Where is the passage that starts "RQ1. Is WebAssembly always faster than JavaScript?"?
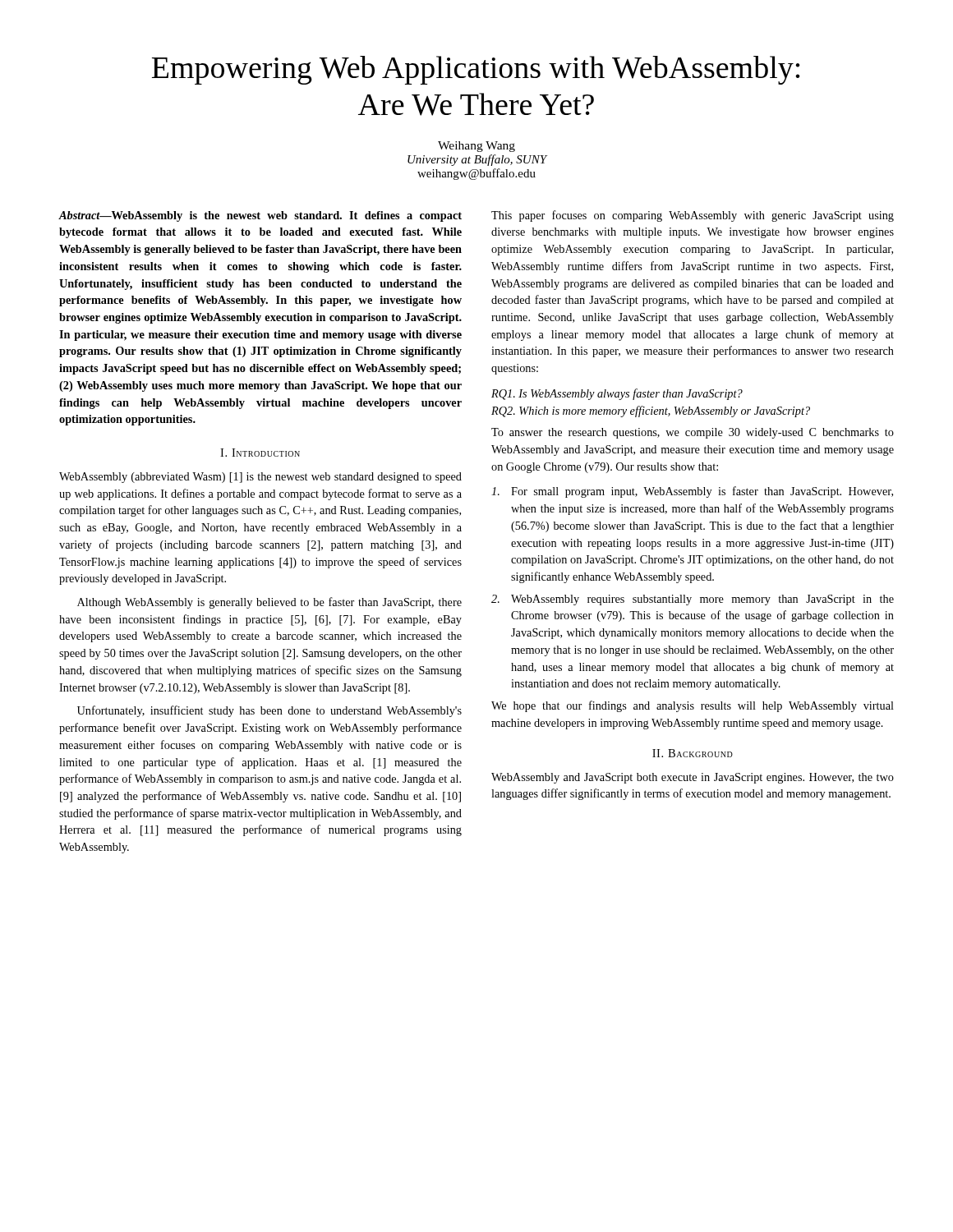The image size is (953, 1232). tap(651, 402)
